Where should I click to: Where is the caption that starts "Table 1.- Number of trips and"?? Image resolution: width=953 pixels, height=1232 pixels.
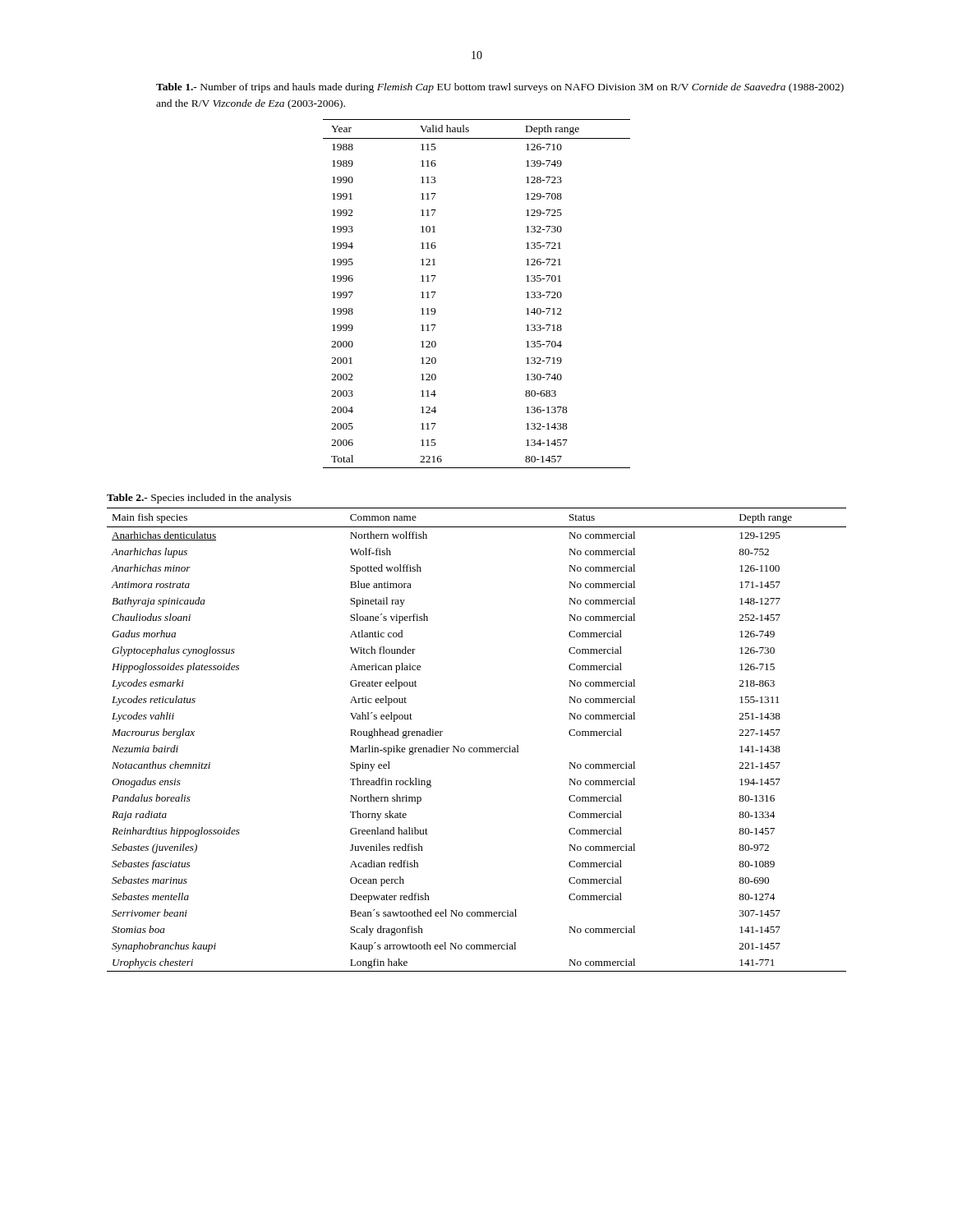501,95
